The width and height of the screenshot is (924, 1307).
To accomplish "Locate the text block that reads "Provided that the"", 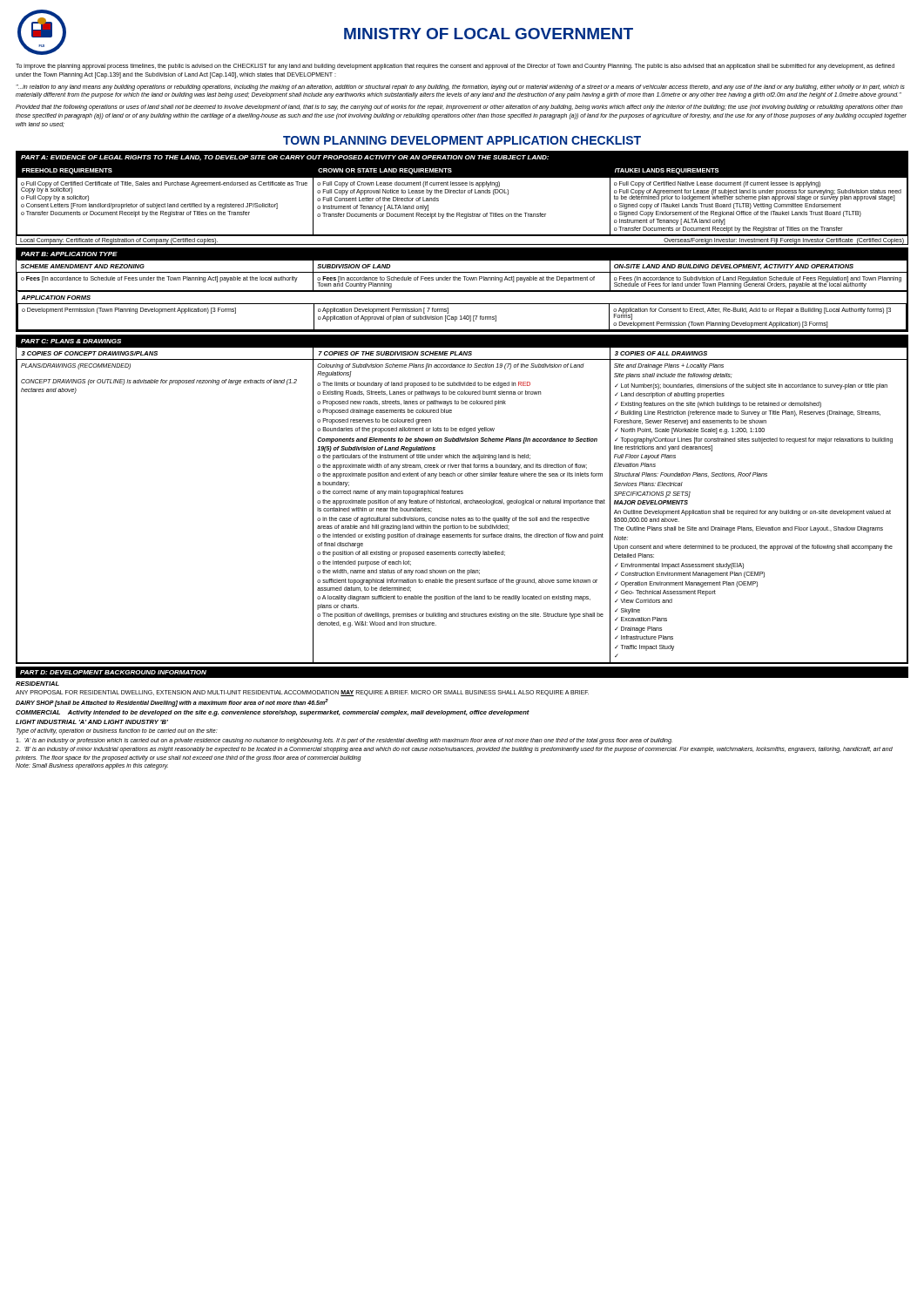I will click(x=461, y=115).
